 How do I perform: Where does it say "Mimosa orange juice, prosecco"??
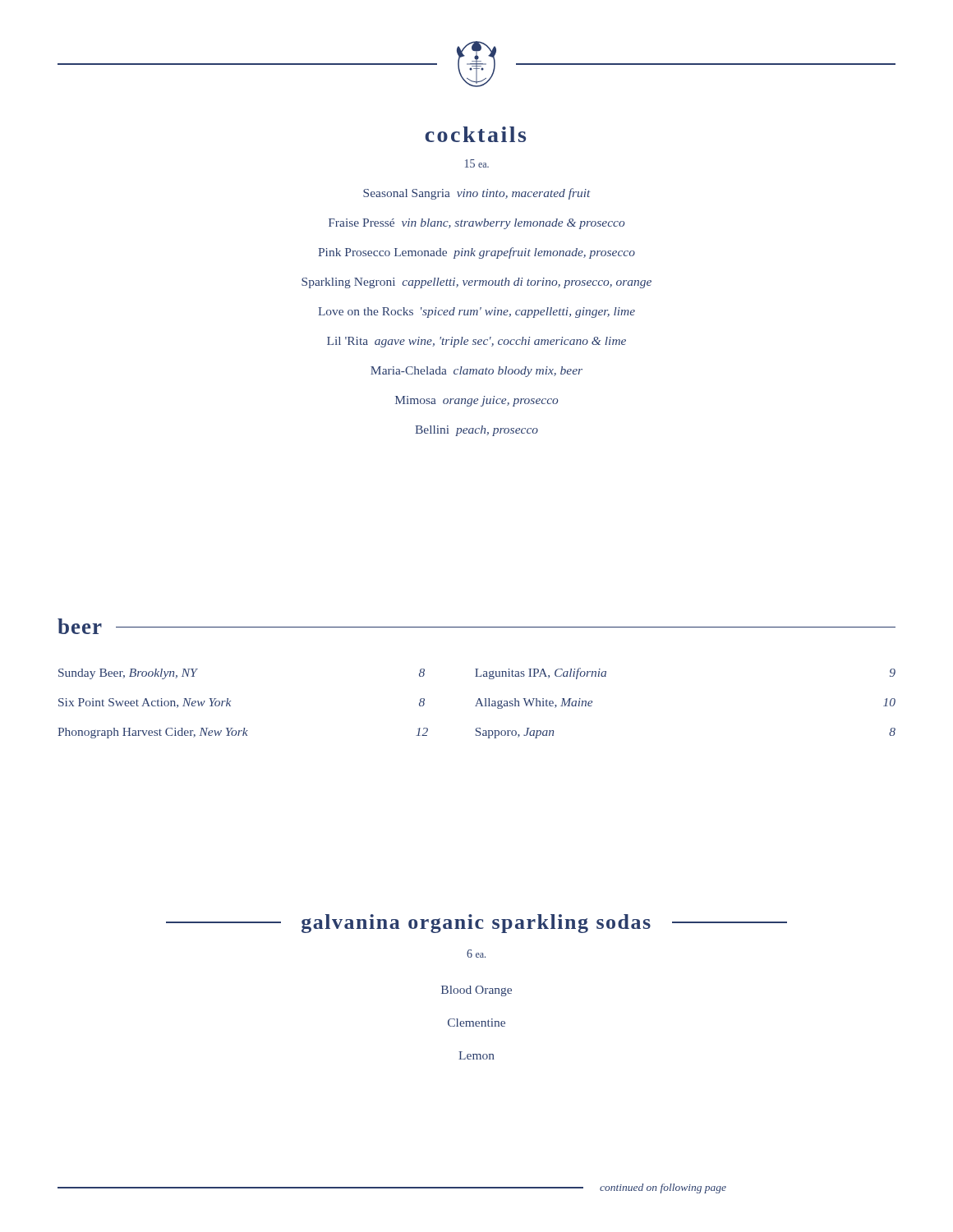pos(476,400)
